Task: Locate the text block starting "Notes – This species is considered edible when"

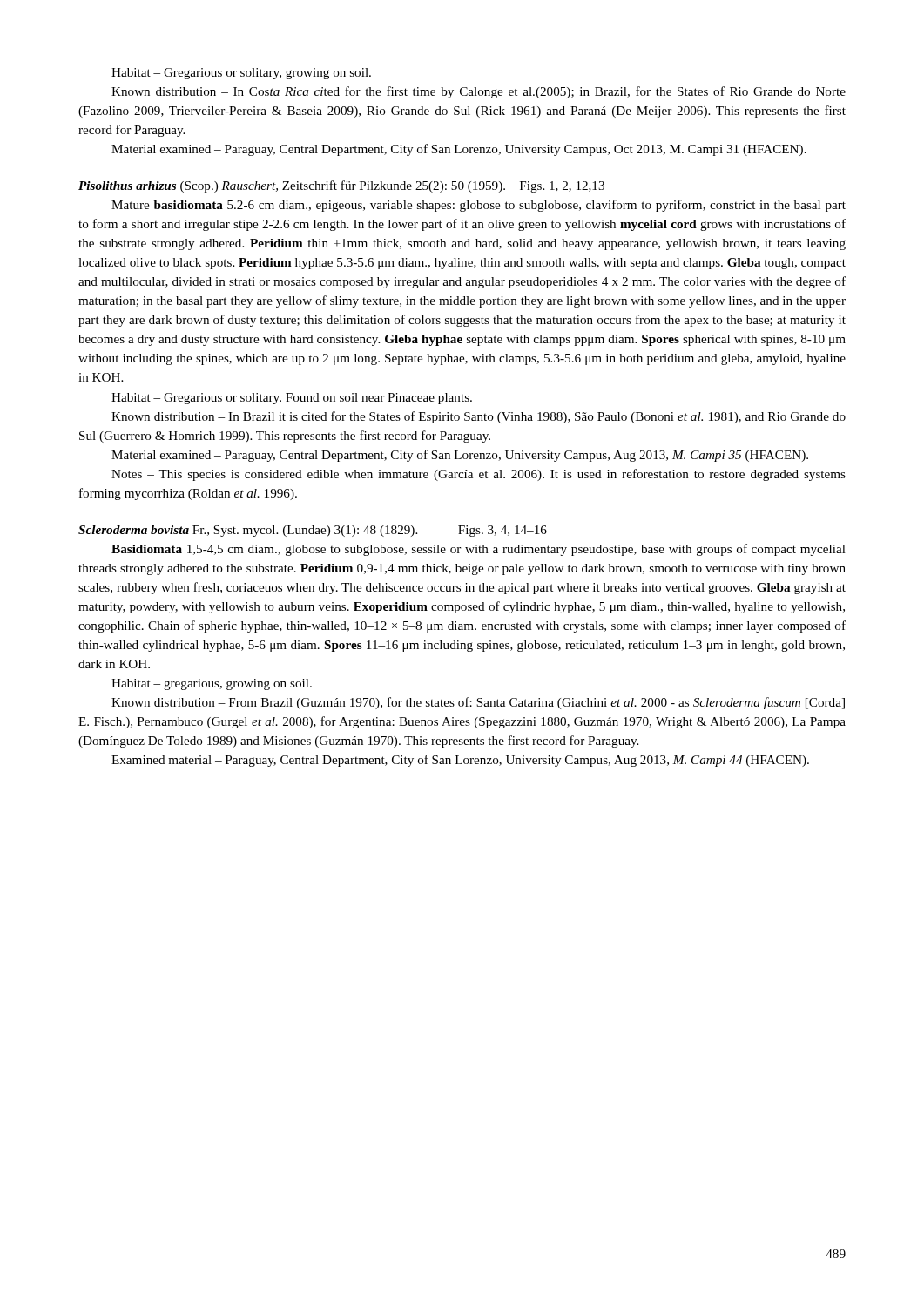Action: [462, 483]
